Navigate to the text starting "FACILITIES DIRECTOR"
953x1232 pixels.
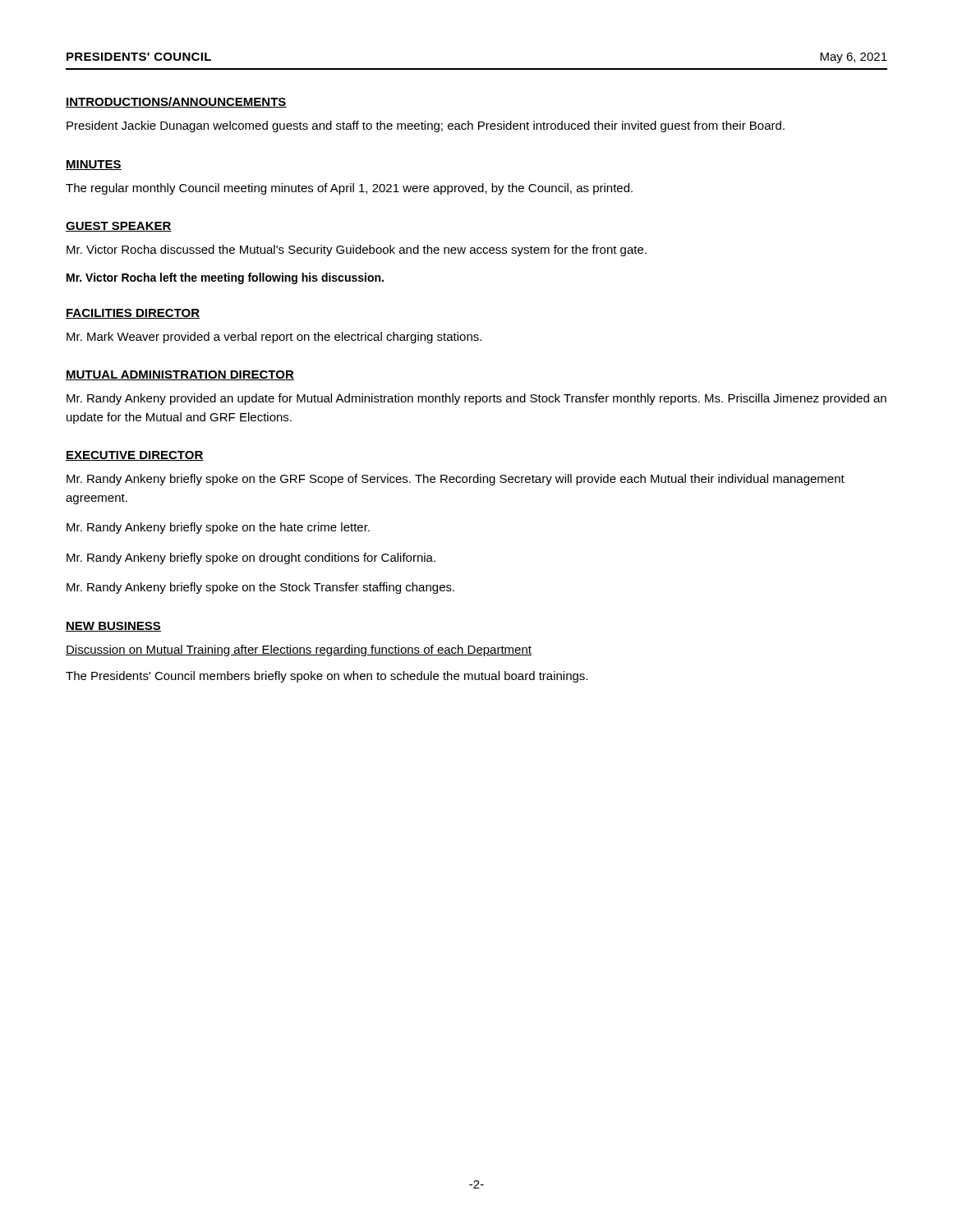point(133,312)
